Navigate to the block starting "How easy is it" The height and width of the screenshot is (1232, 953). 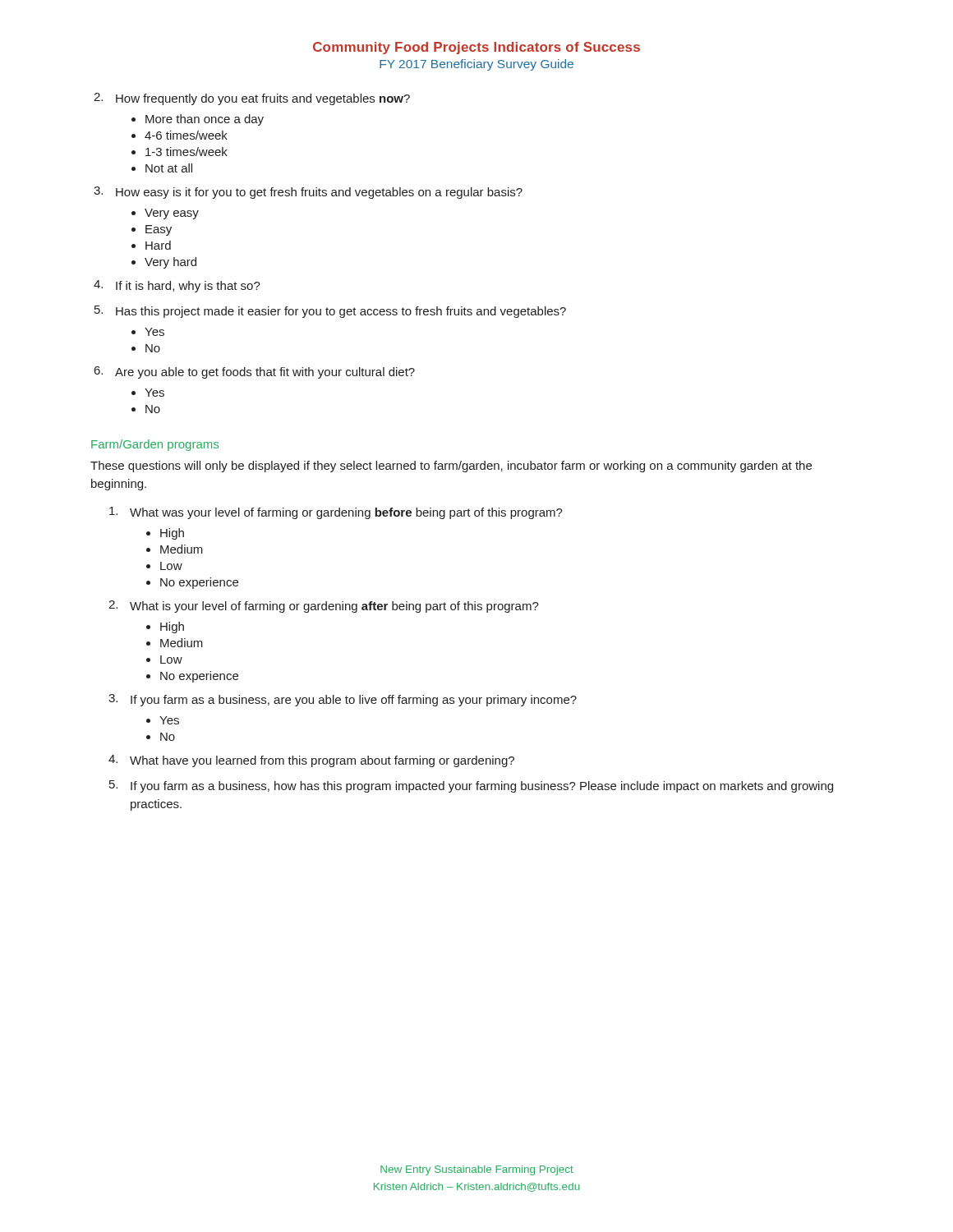click(319, 192)
